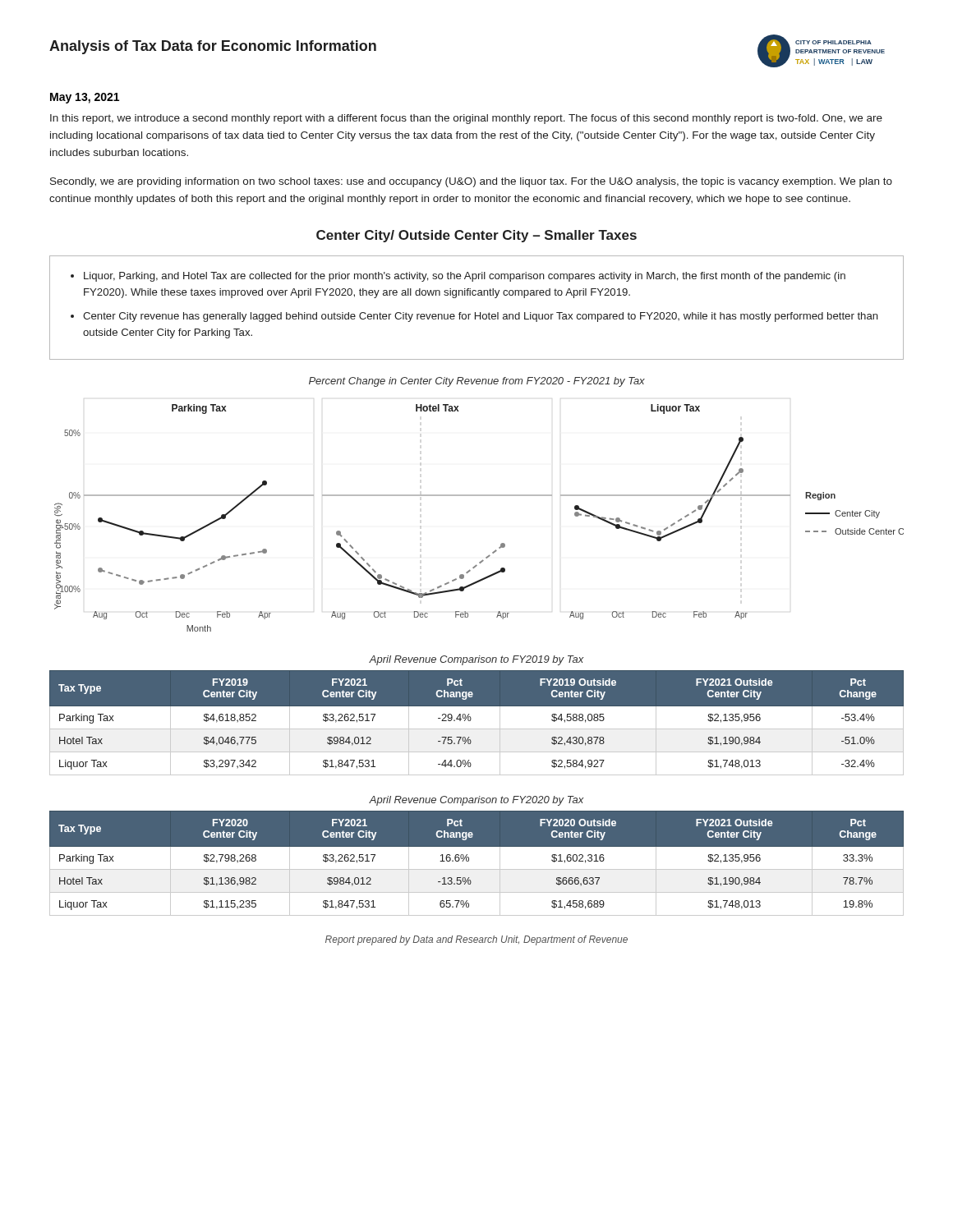Point to the block beginning "Liquor, Parking, and Hotel Tax are collected for"
Image resolution: width=953 pixels, height=1232 pixels.
pos(464,284)
